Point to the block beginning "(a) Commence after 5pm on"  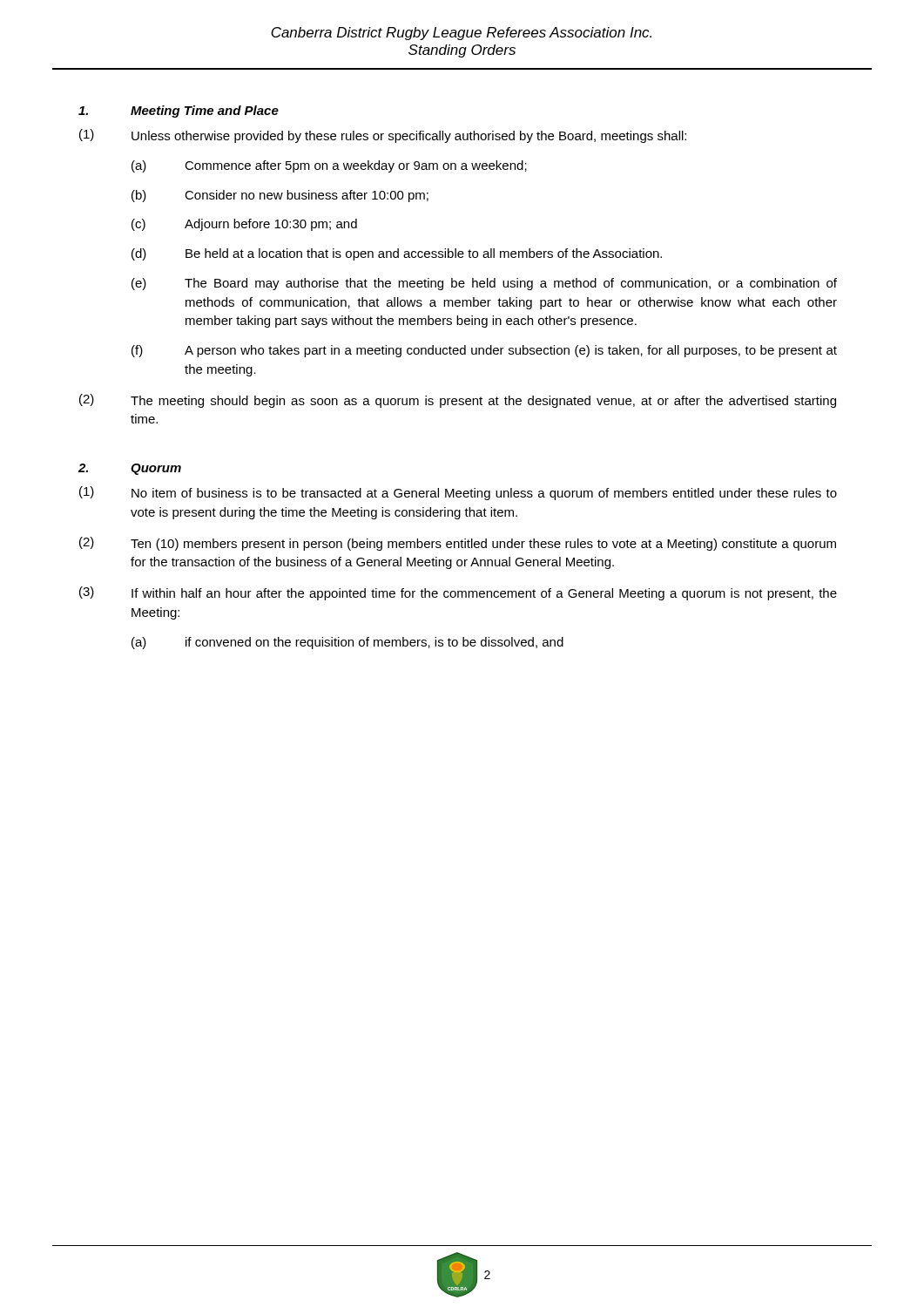(x=484, y=165)
